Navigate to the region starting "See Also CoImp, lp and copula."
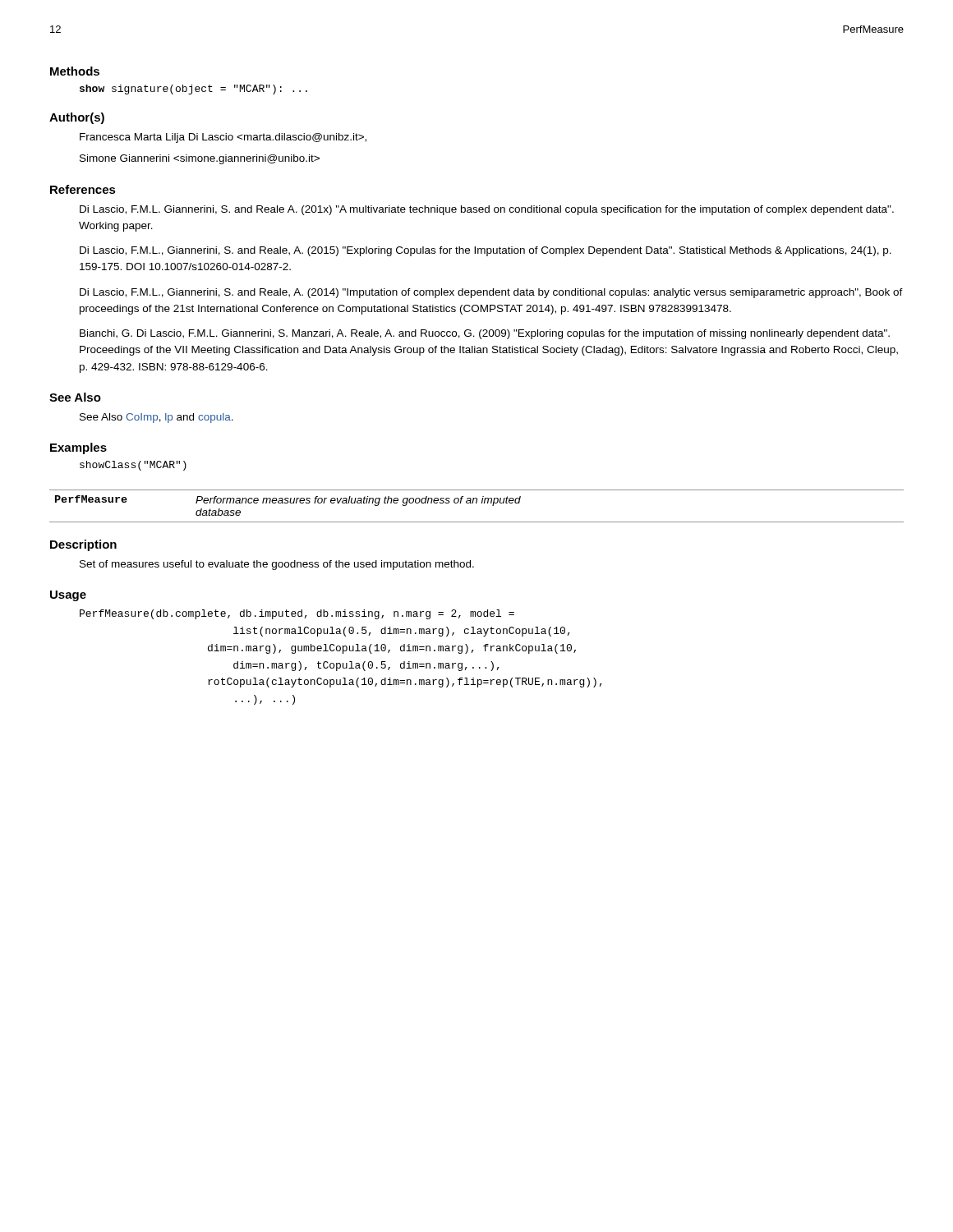Viewport: 953px width, 1232px height. tap(156, 417)
